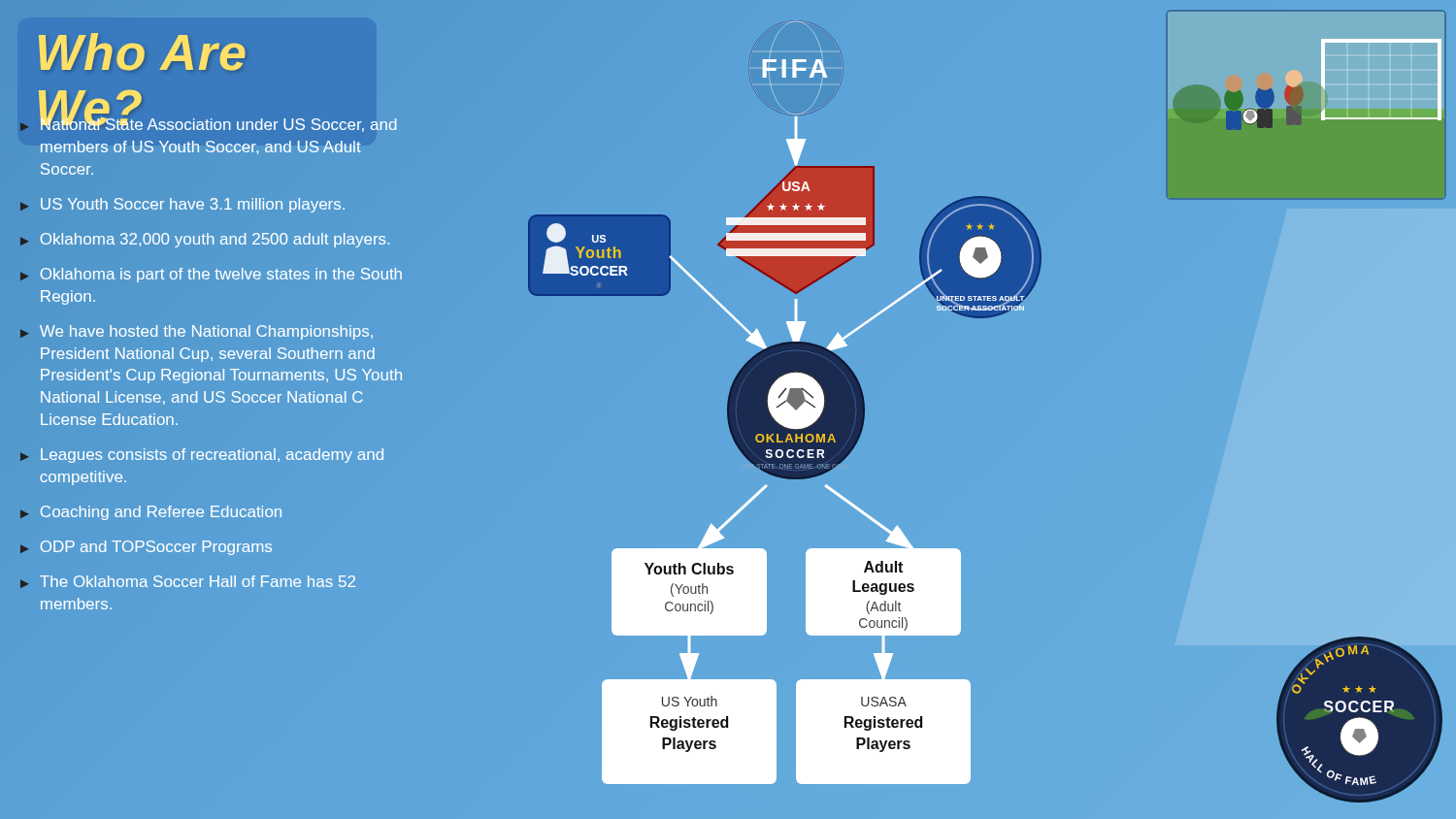This screenshot has height=819, width=1456.
Task: Where is the passage that starts "► The Oklahoma Soccer"?
Action: [x=216, y=594]
